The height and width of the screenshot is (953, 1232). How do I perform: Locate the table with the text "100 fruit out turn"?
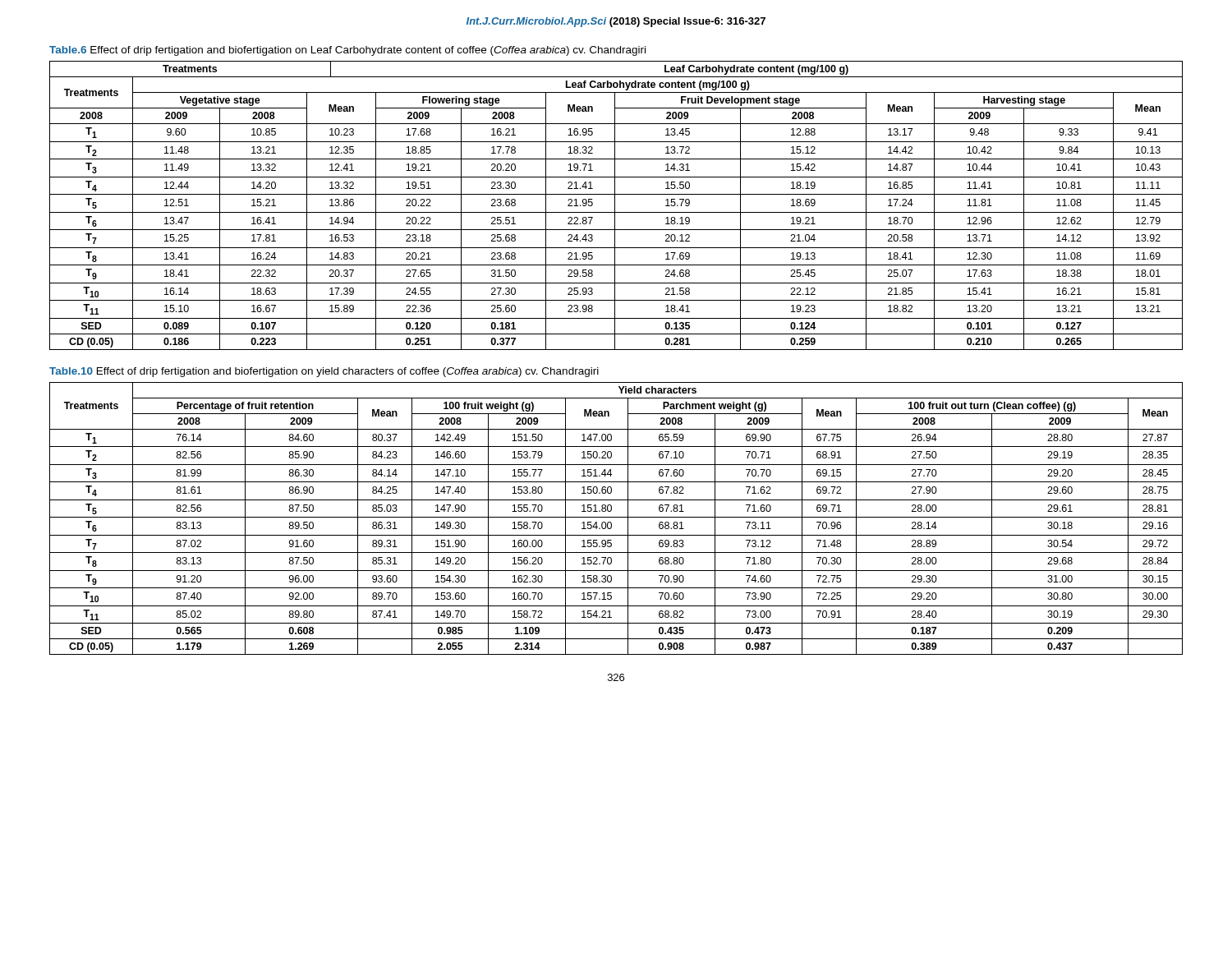tap(616, 518)
